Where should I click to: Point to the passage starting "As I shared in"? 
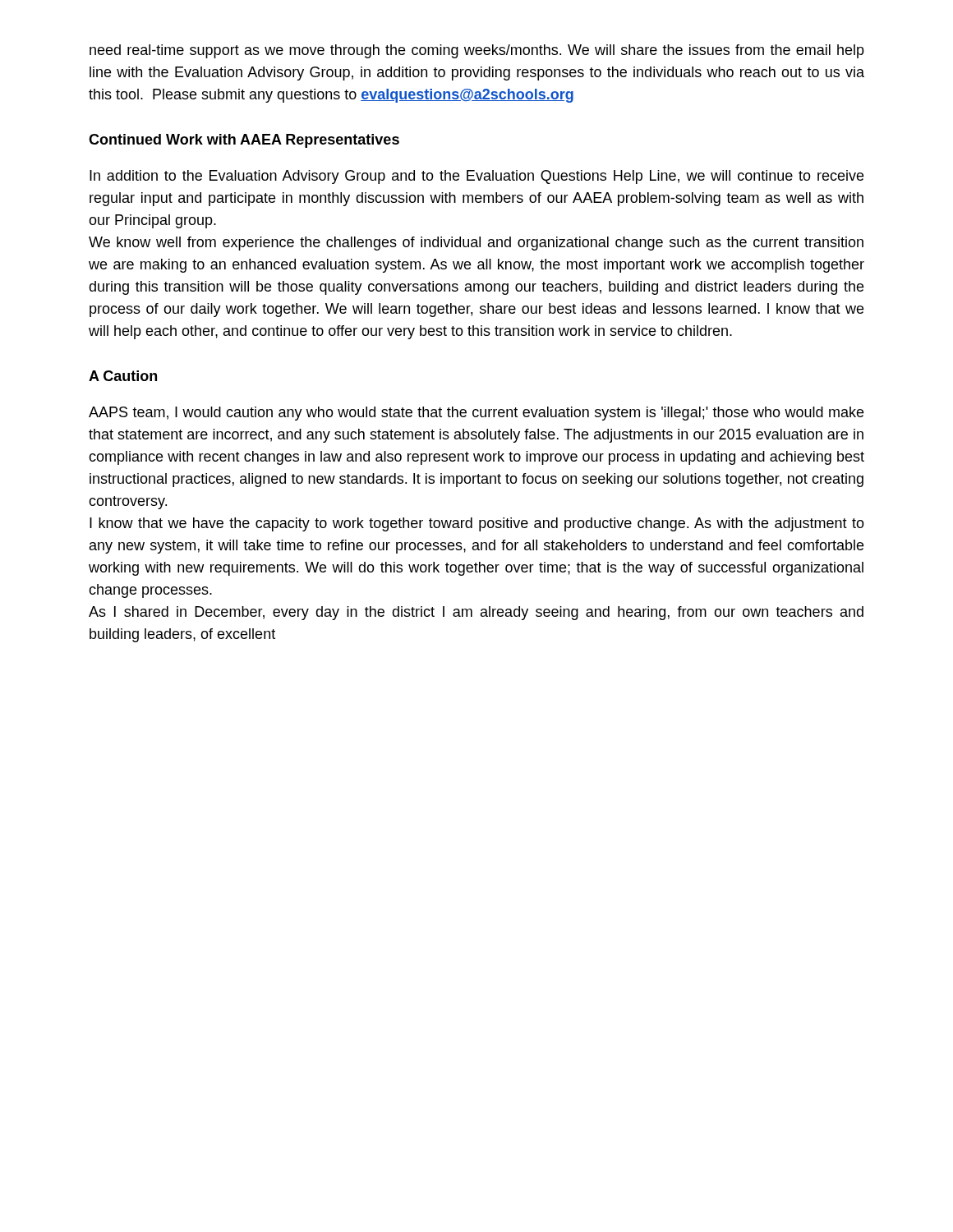[476, 623]
